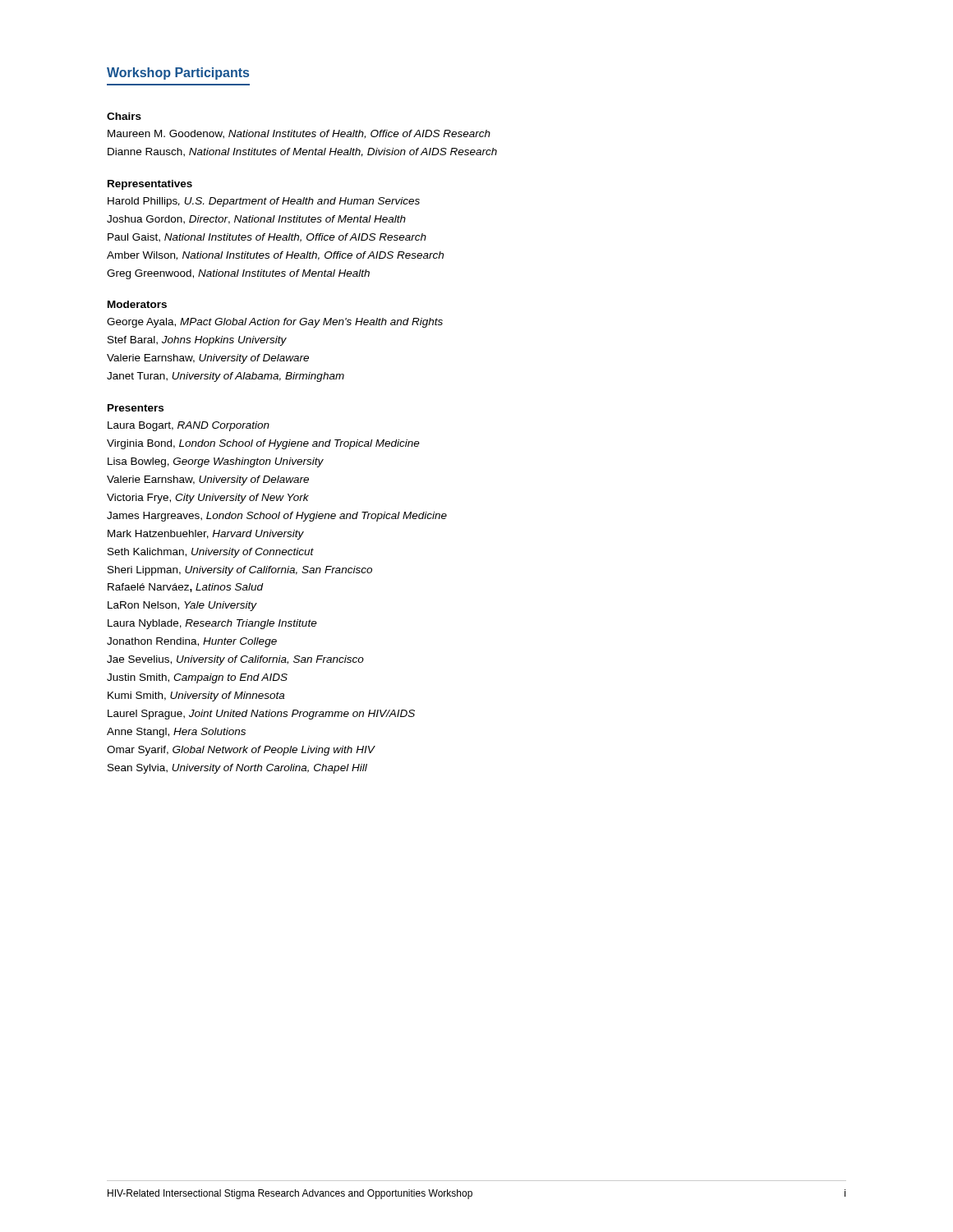Image resolution: width=953 pixels, height=1232 pixels.
Task: Where is the passage that starts "Joshua Gordon, Director, National"?
Action: point(256,219)
